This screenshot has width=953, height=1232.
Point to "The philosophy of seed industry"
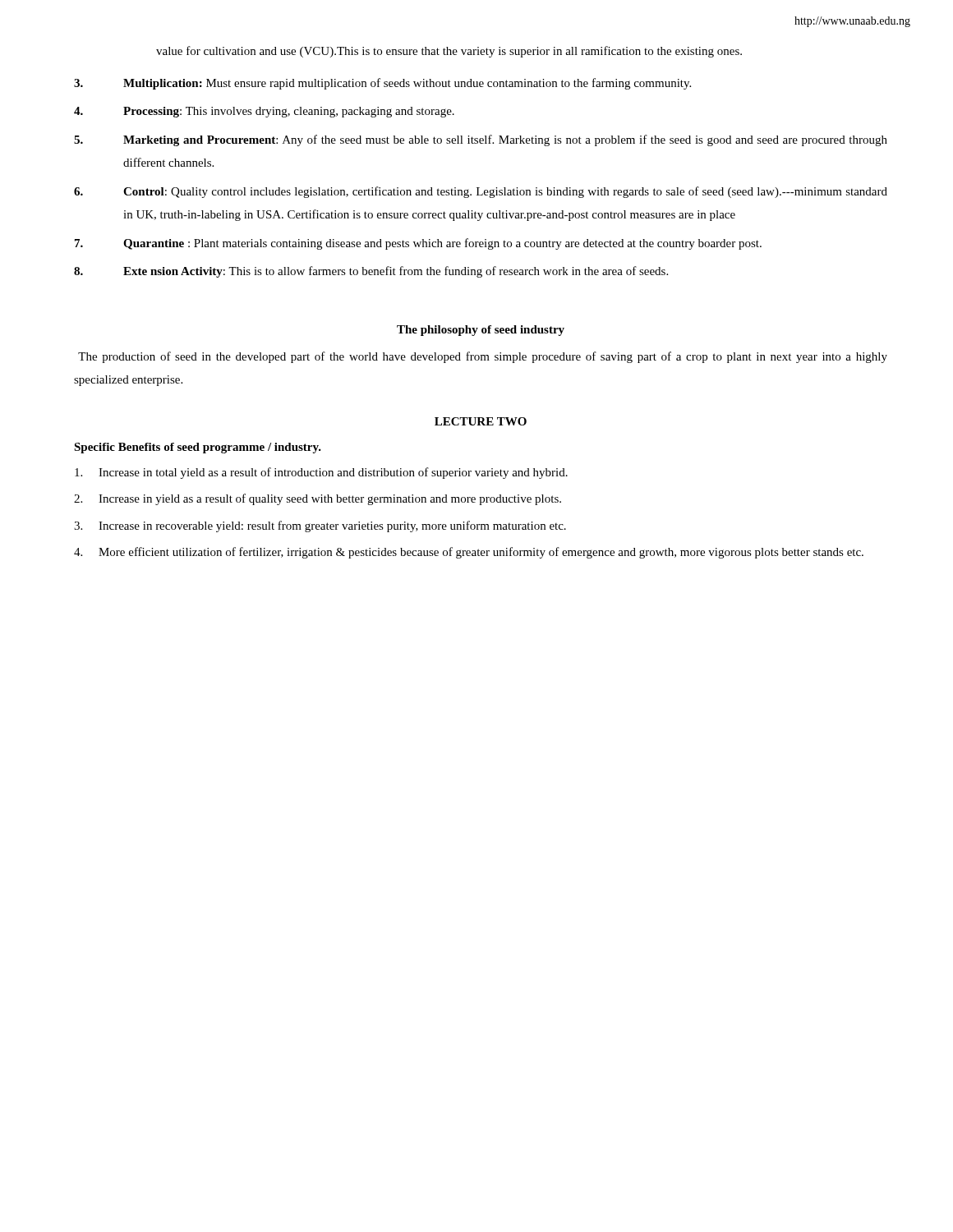point(481,329)
